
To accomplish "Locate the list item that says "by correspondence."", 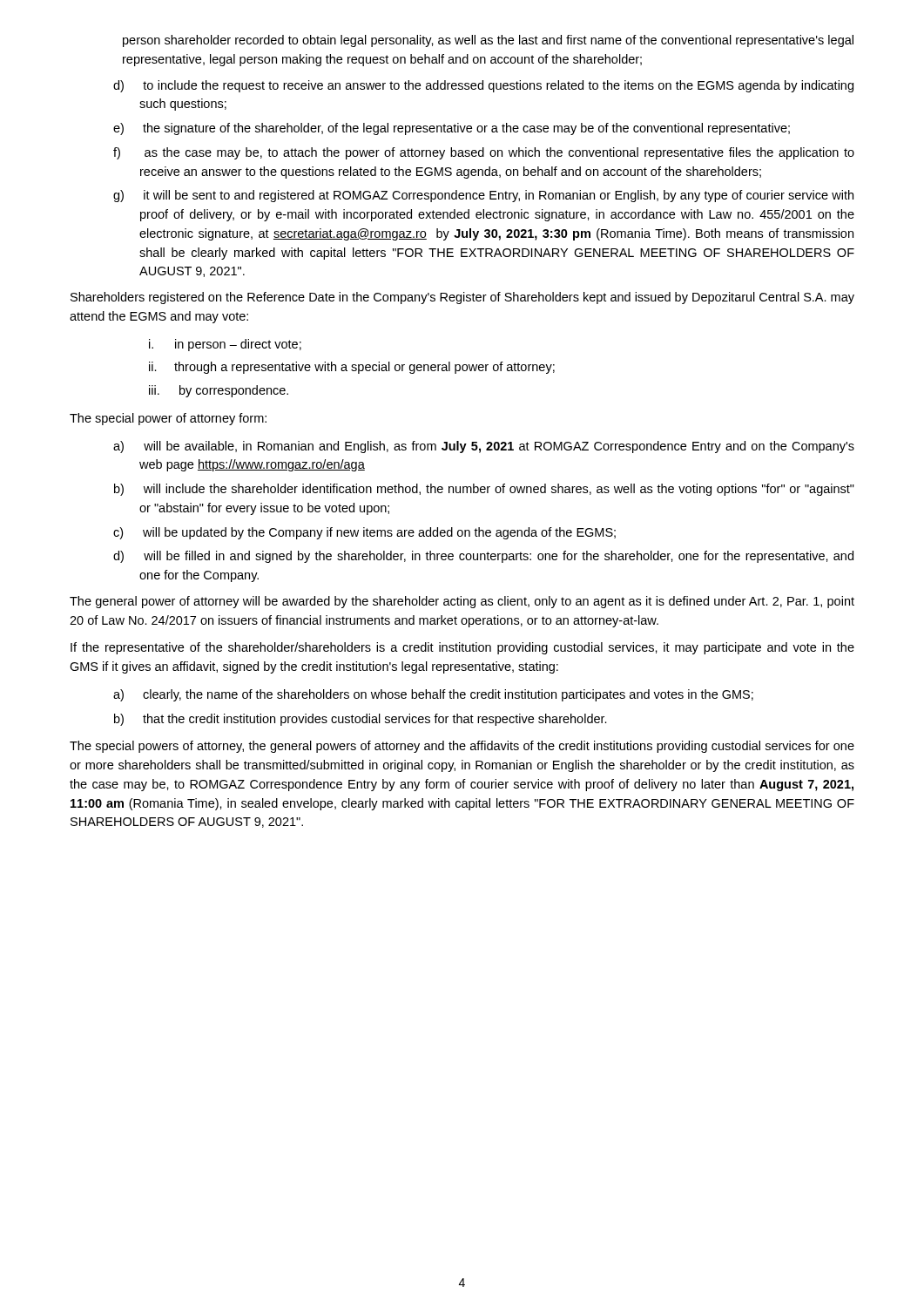I will (x=219, y=391).
